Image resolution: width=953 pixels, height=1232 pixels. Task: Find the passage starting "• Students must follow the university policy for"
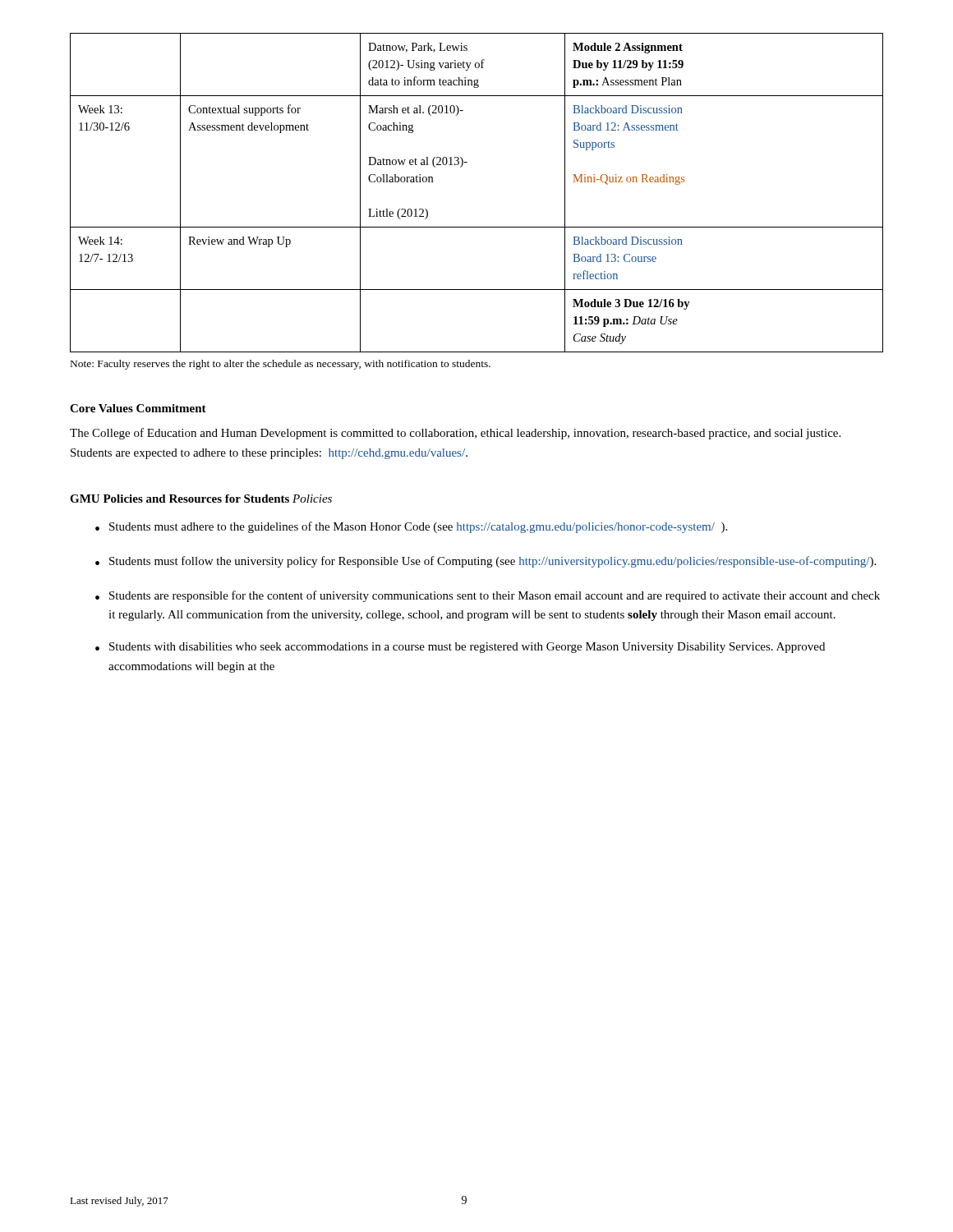tap(489, 562)
